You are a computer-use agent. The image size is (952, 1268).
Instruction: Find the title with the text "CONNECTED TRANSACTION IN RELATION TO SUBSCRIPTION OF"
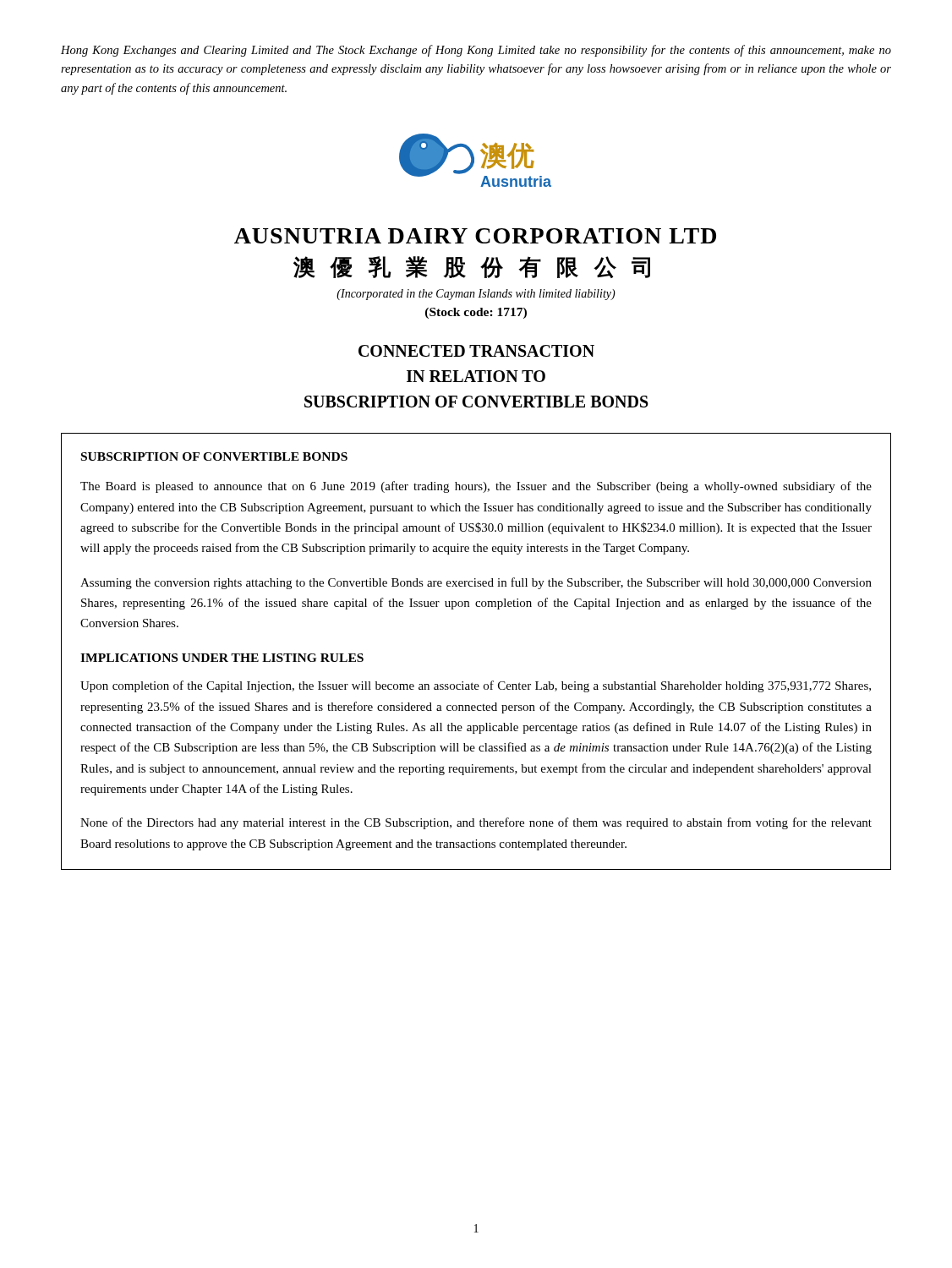[x=476, y=377]
